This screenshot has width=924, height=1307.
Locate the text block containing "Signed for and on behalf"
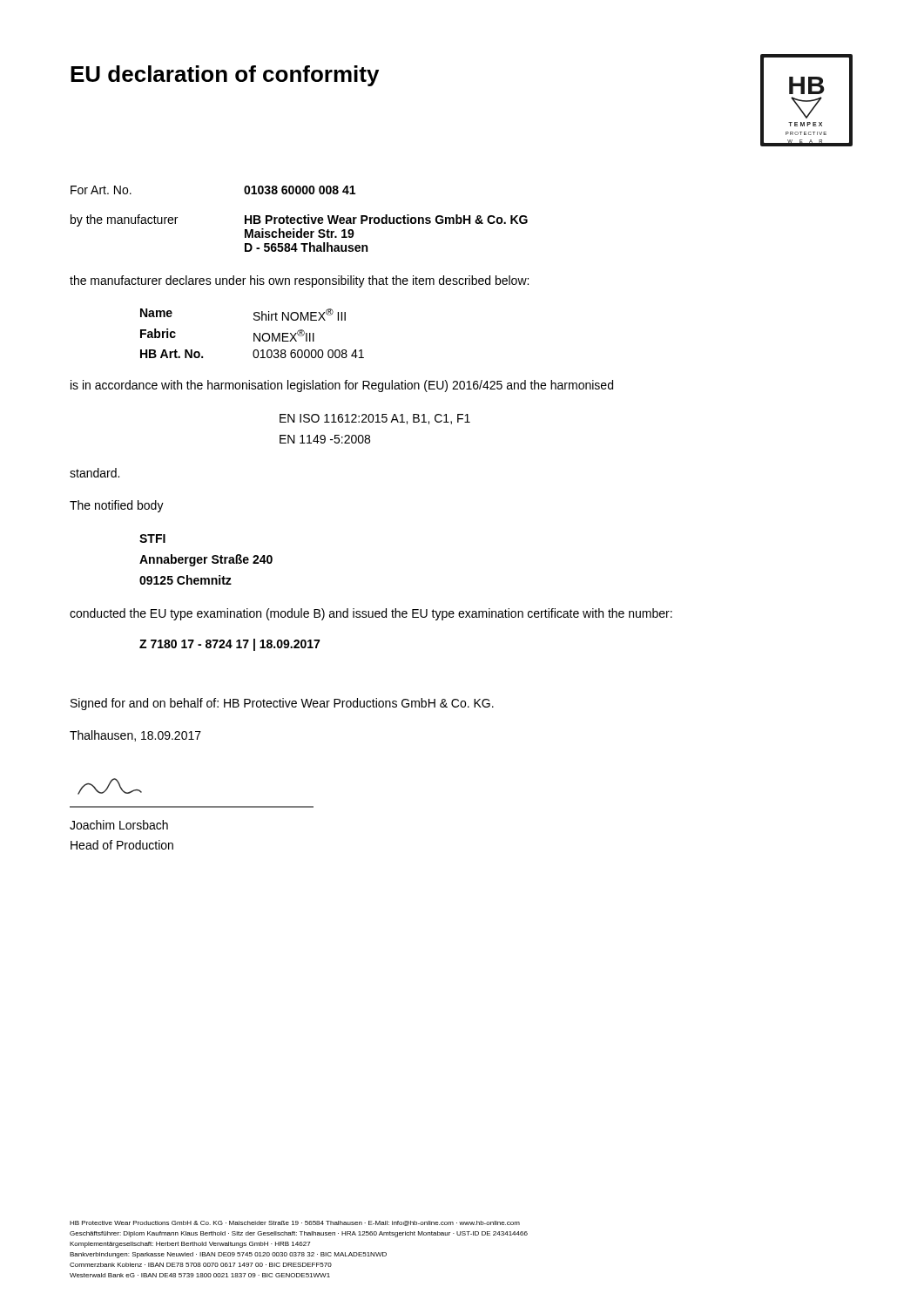(282, 703)
